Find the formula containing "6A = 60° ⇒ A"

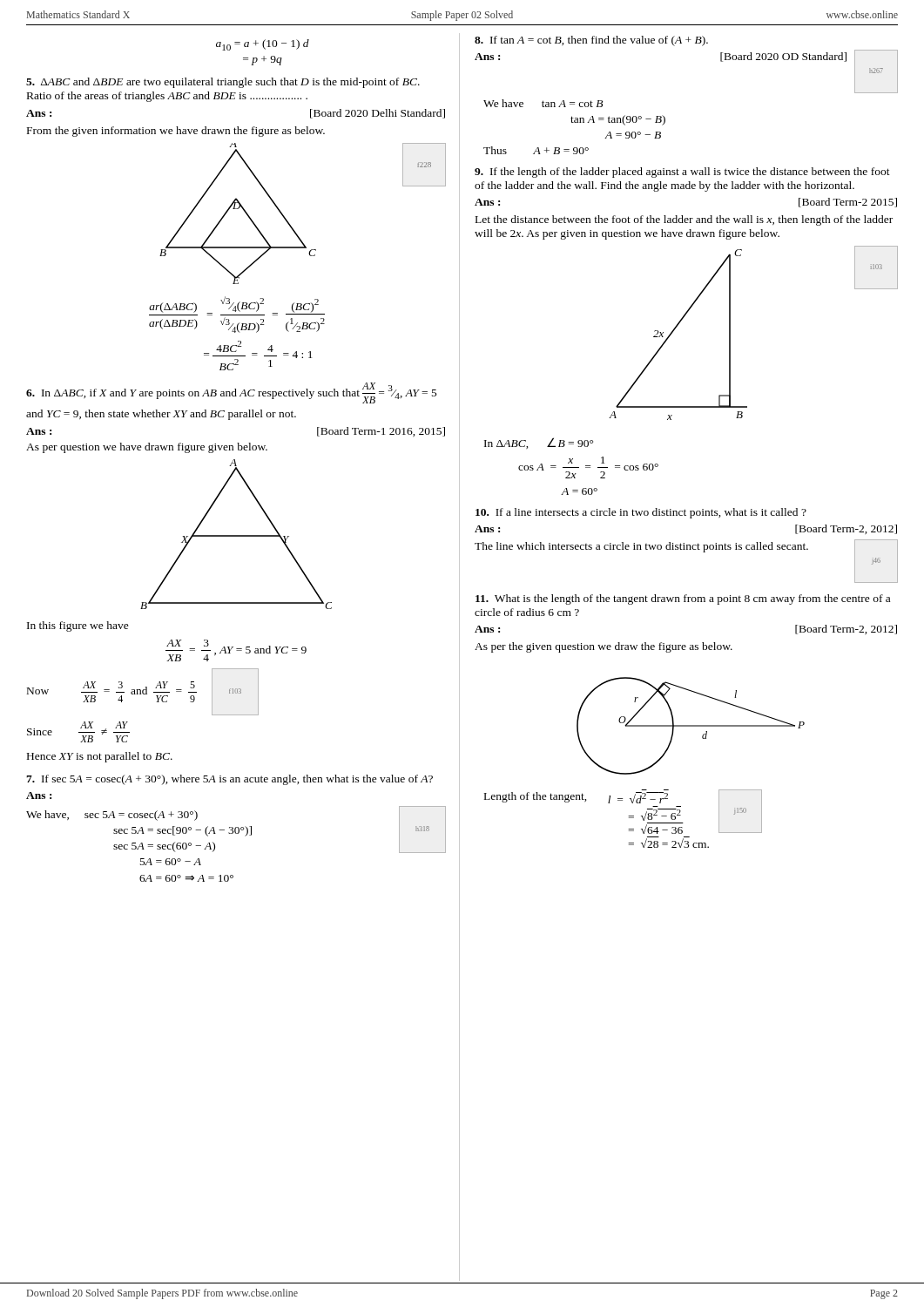pyautogui.click(x=187, y=878)
